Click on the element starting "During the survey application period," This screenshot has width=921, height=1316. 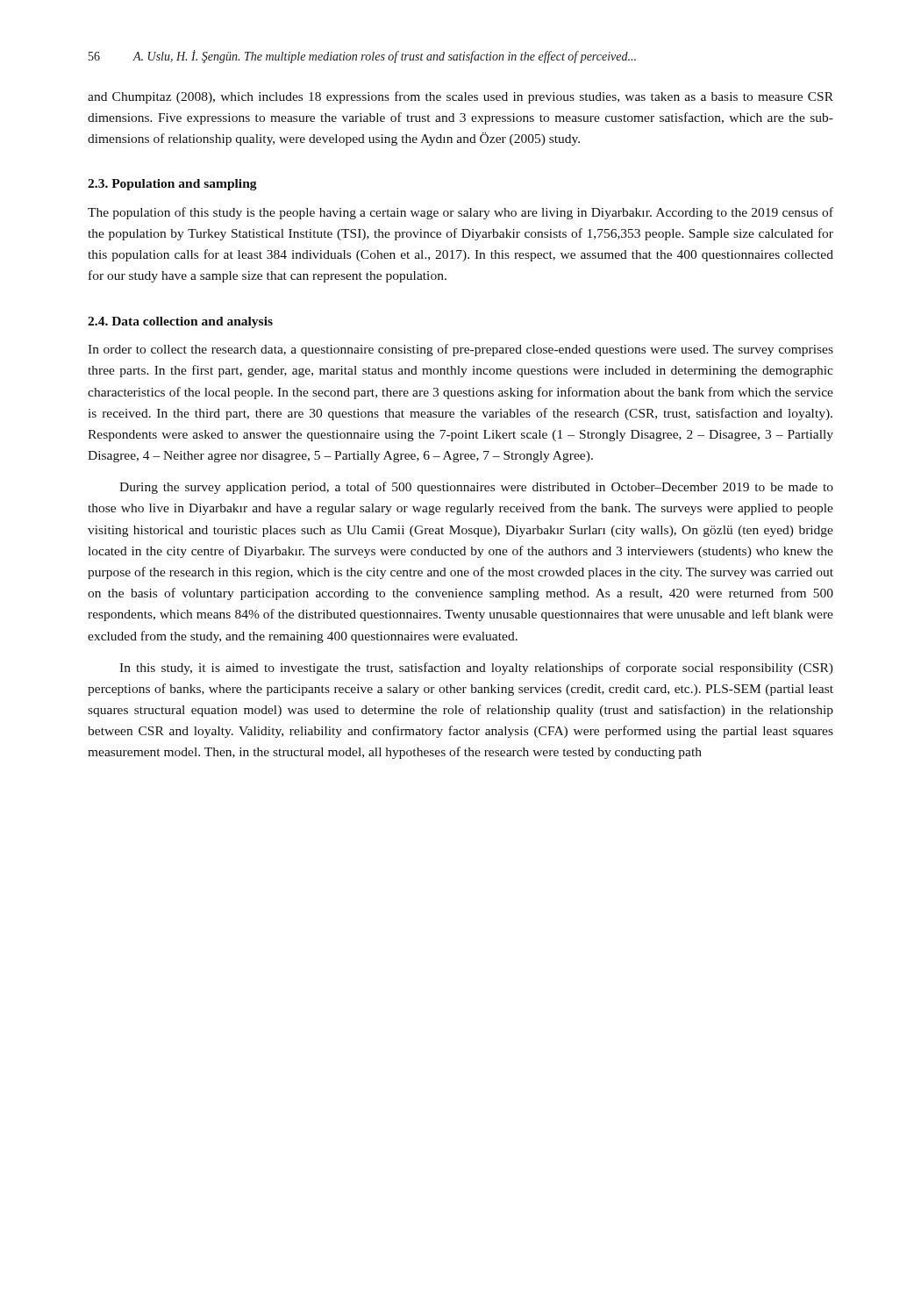pos(460,561)
